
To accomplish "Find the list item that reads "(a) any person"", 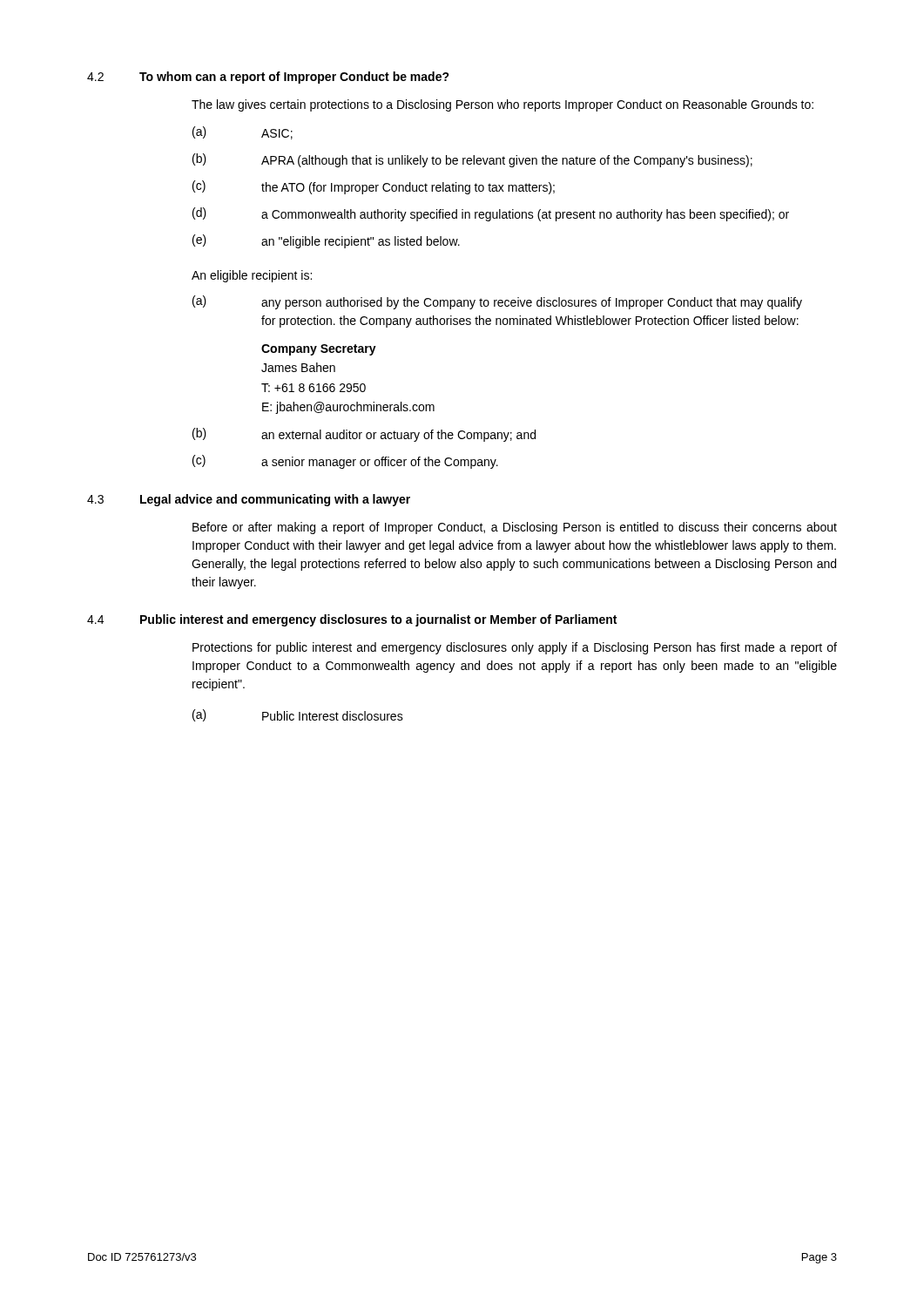I will tap(497, 302).
